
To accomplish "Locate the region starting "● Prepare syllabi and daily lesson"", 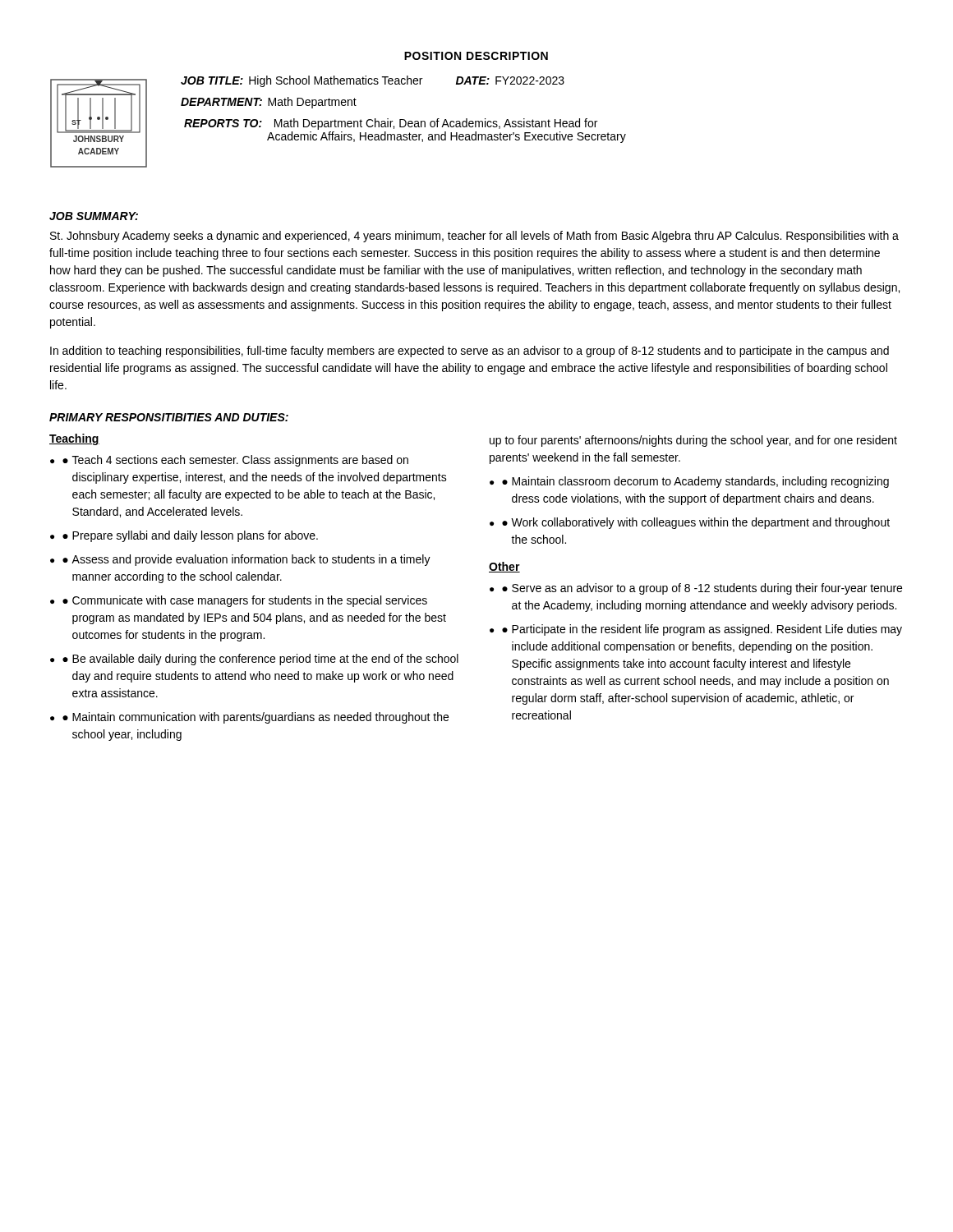I will tap(190, 536).
